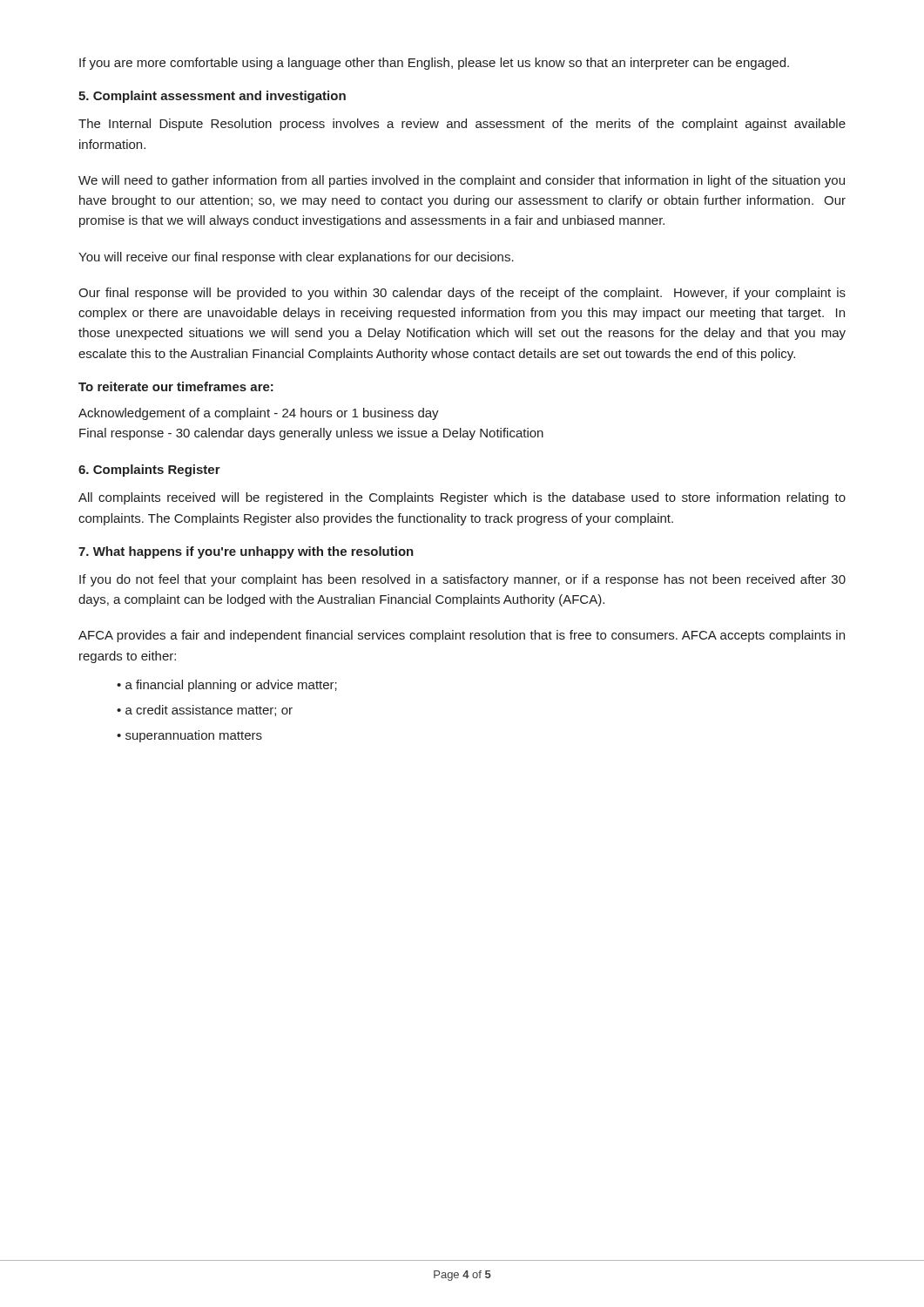The width and height of the screenshot is (924, 1307).
Task: Select the text block that says "If you do not feel that"
Action: point(462,589)
